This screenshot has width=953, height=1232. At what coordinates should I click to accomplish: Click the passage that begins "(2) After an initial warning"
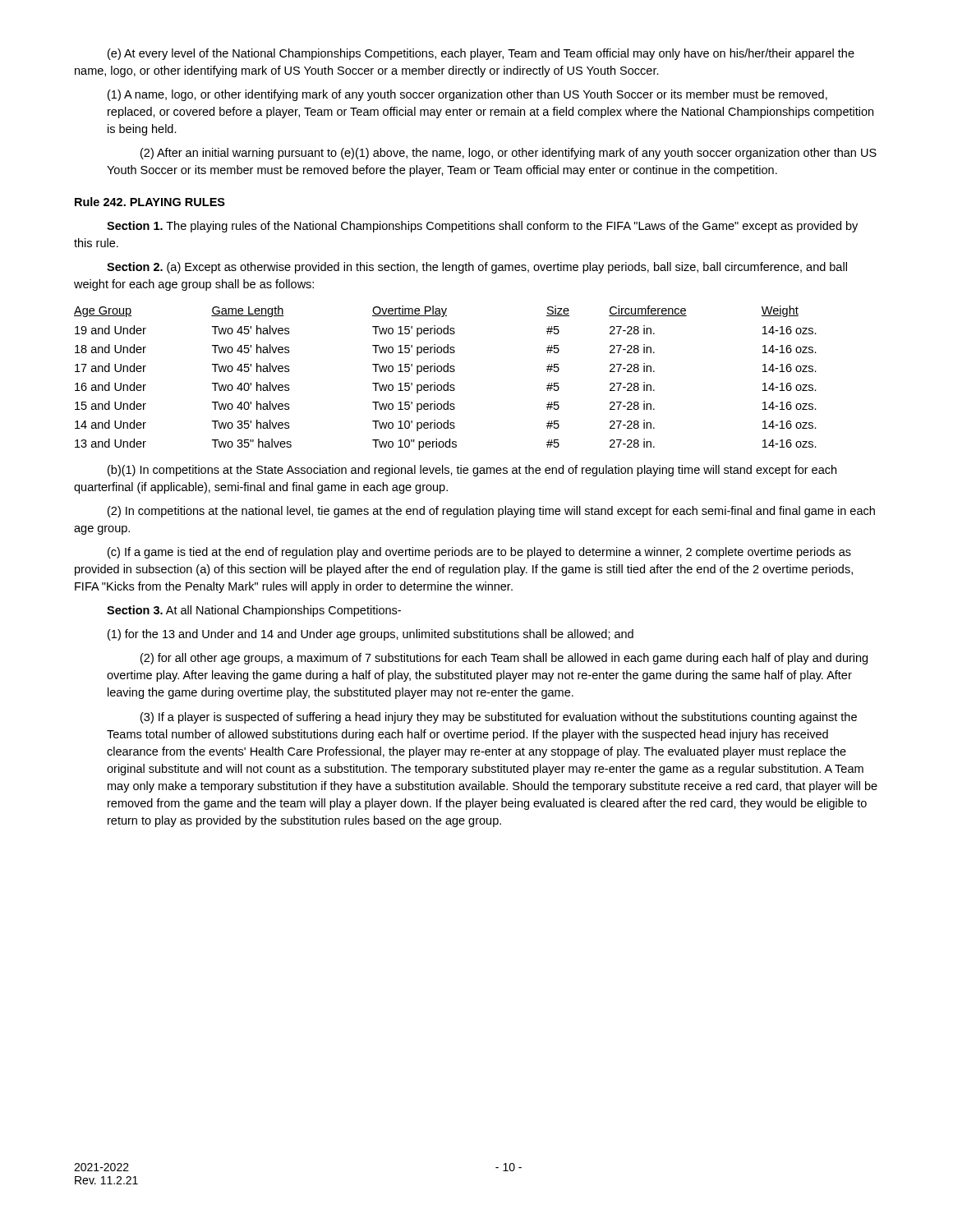tap(493, 162)
